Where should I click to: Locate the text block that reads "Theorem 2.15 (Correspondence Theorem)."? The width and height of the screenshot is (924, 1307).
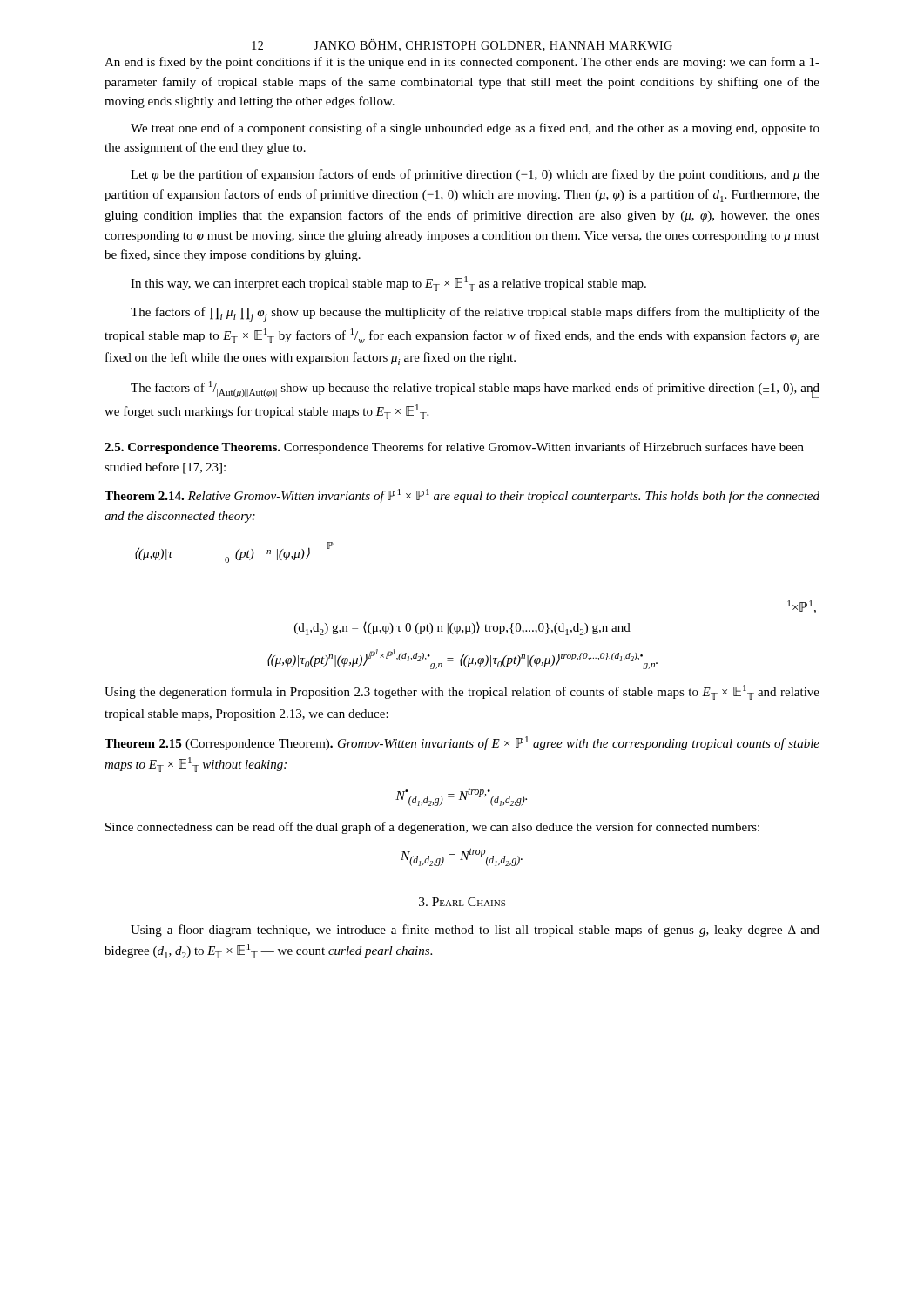(462, 754)
